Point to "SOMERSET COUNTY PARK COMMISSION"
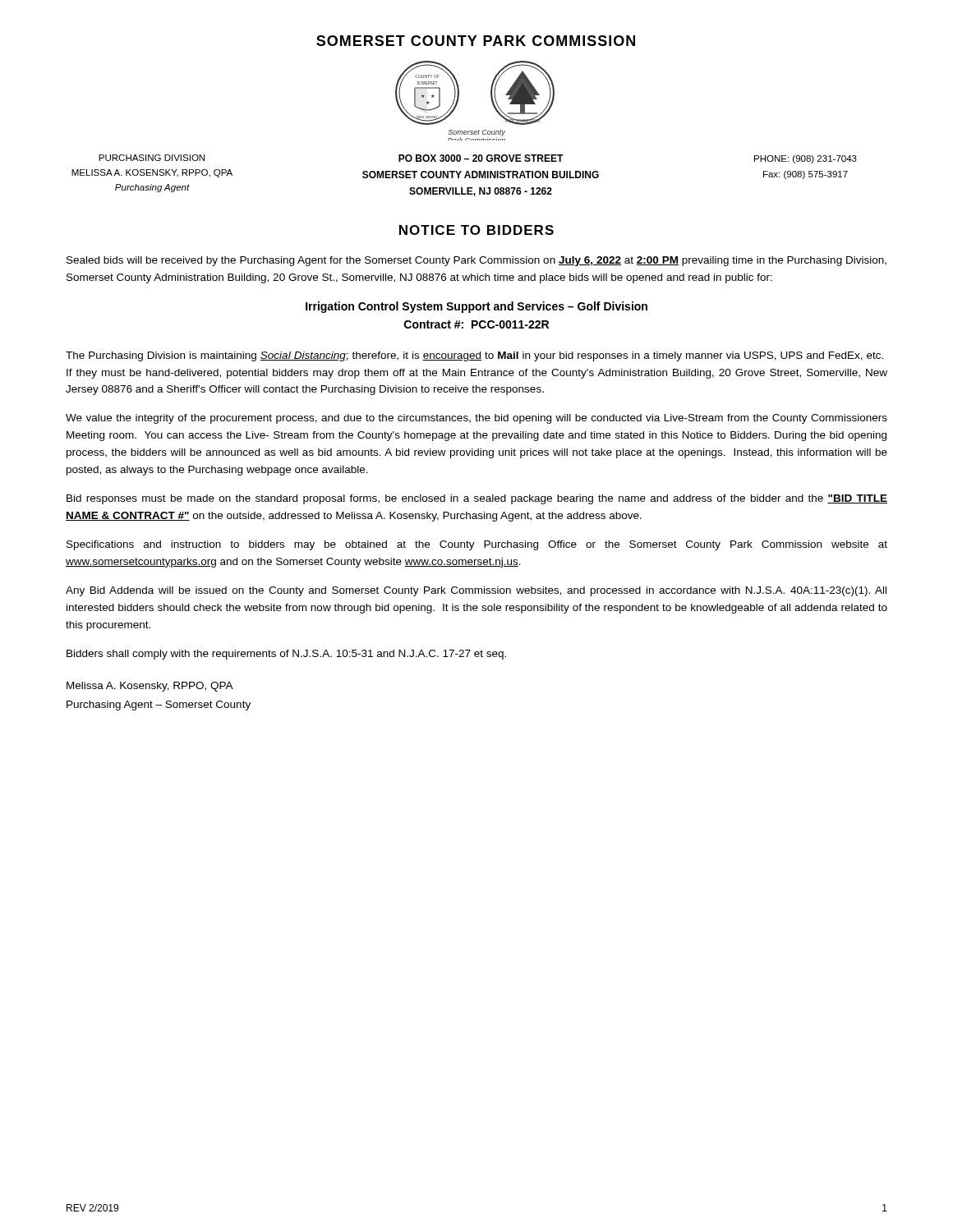The image size is (953, 1232). [x=476, y=41]
